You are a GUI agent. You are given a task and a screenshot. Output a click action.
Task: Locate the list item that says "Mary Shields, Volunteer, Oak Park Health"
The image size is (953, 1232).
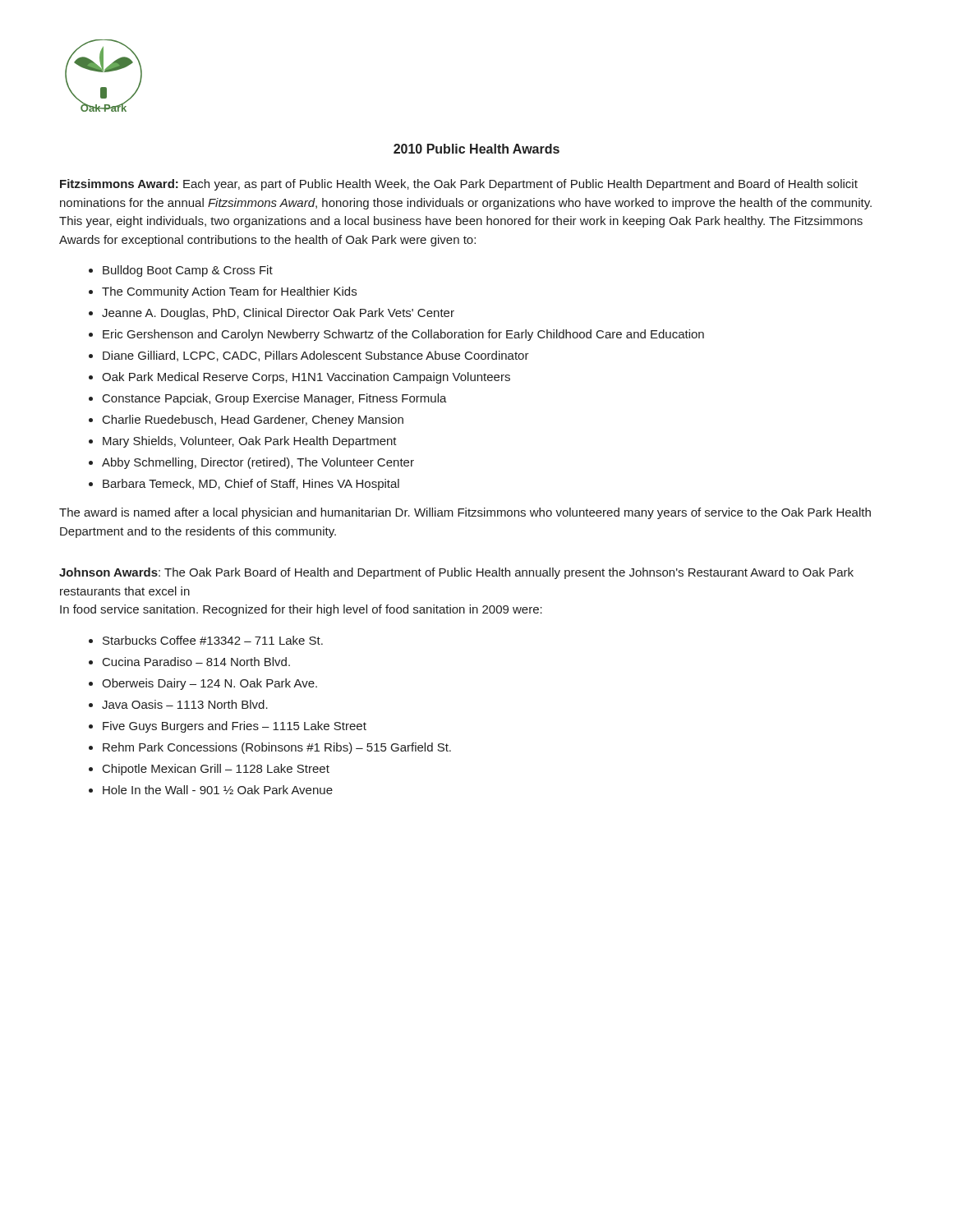tap(249, 441)
